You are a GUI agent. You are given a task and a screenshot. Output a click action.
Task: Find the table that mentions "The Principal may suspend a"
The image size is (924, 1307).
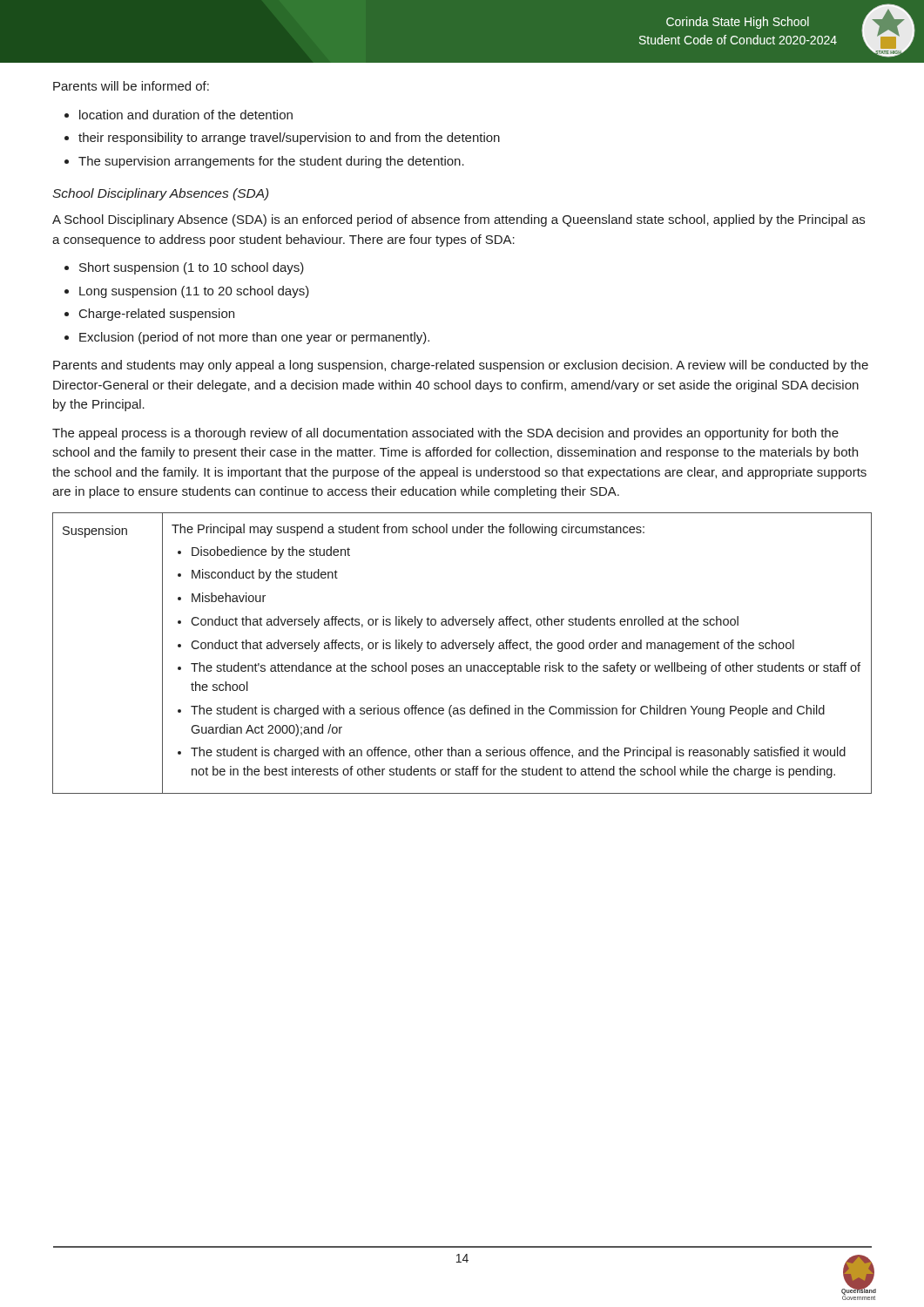[462, 653]
